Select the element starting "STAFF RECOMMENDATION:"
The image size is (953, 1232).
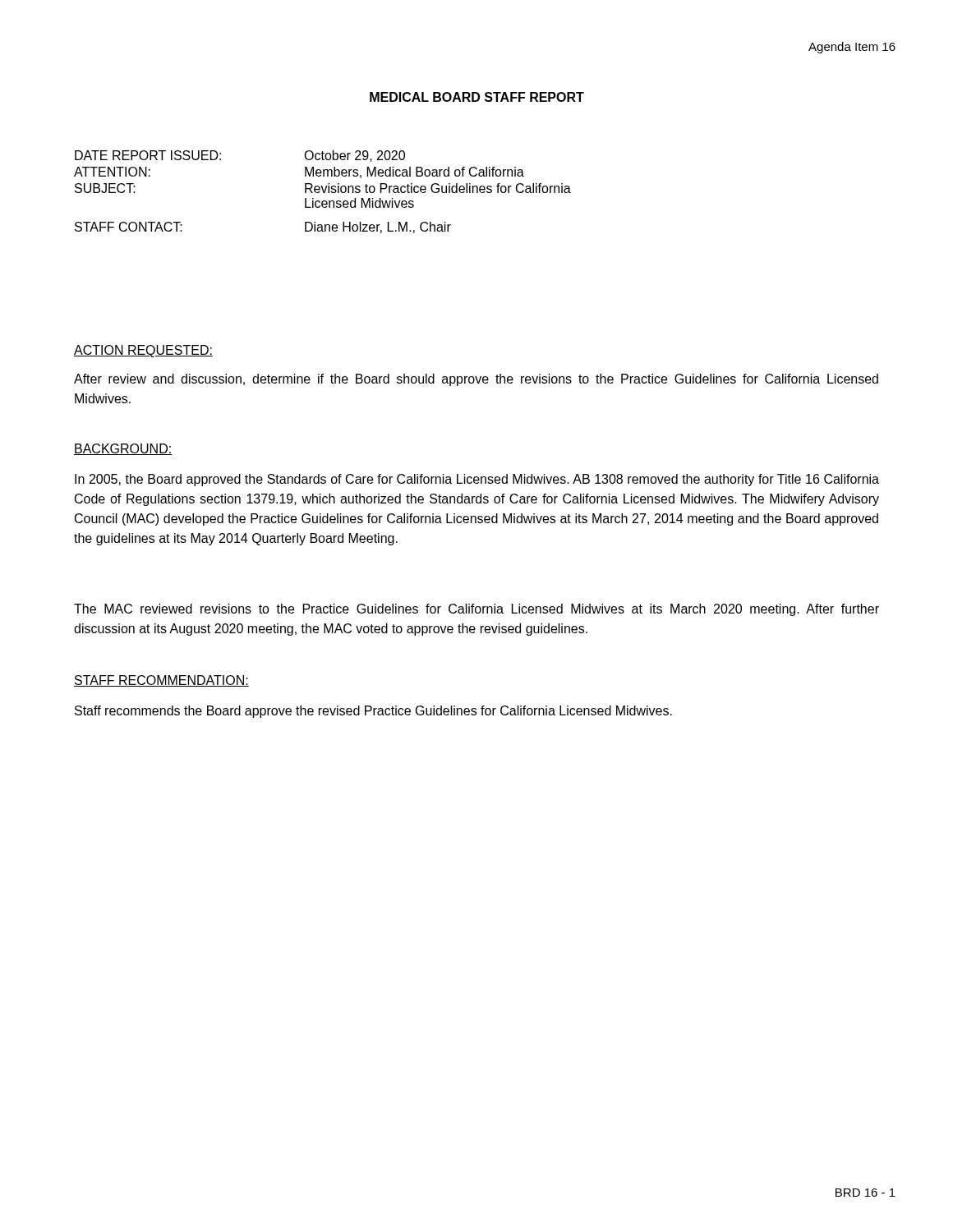(161, 680)
